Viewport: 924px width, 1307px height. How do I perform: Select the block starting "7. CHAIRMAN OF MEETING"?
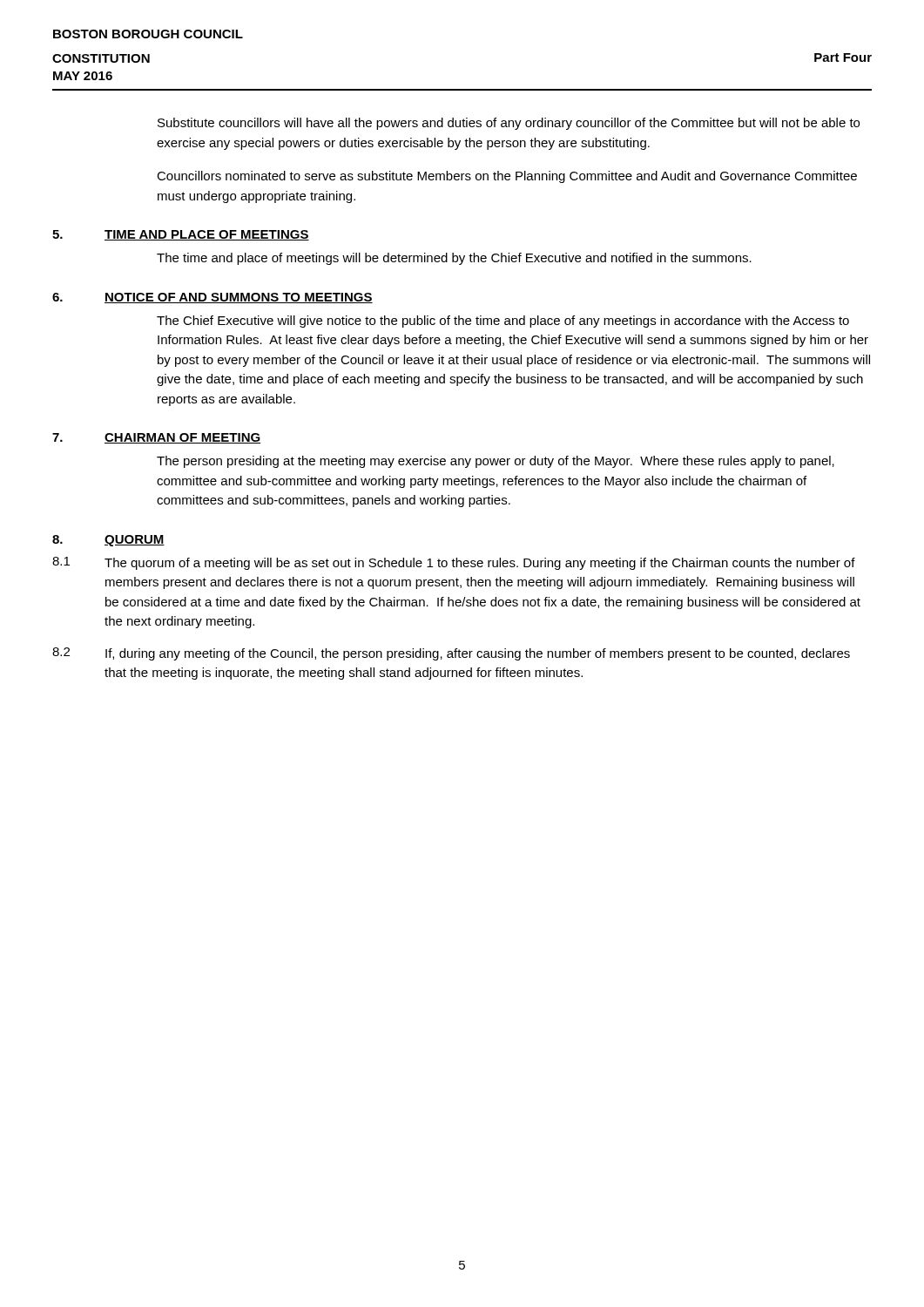tap(156, 437)
